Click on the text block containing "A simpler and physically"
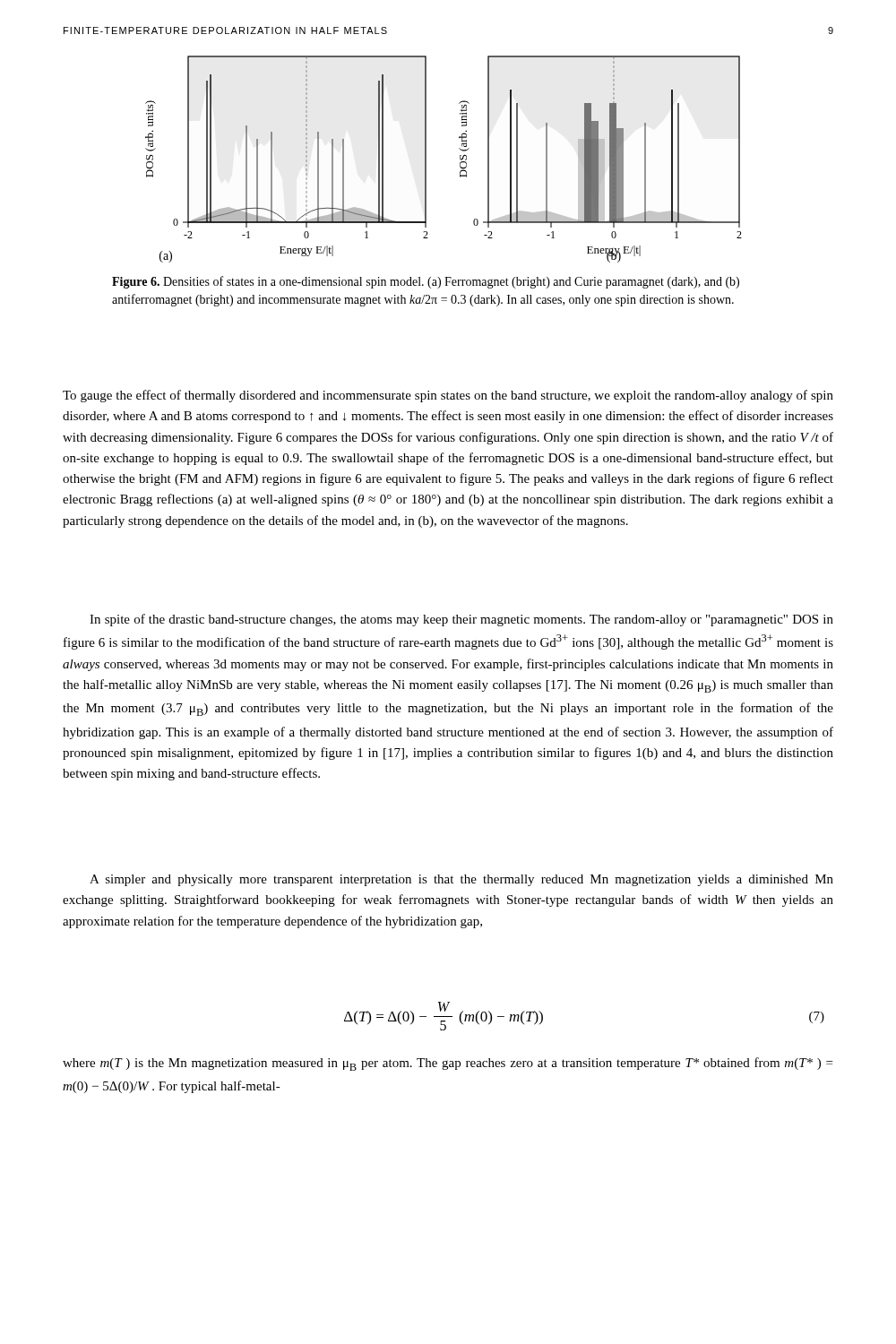 [x=448, y=900]
